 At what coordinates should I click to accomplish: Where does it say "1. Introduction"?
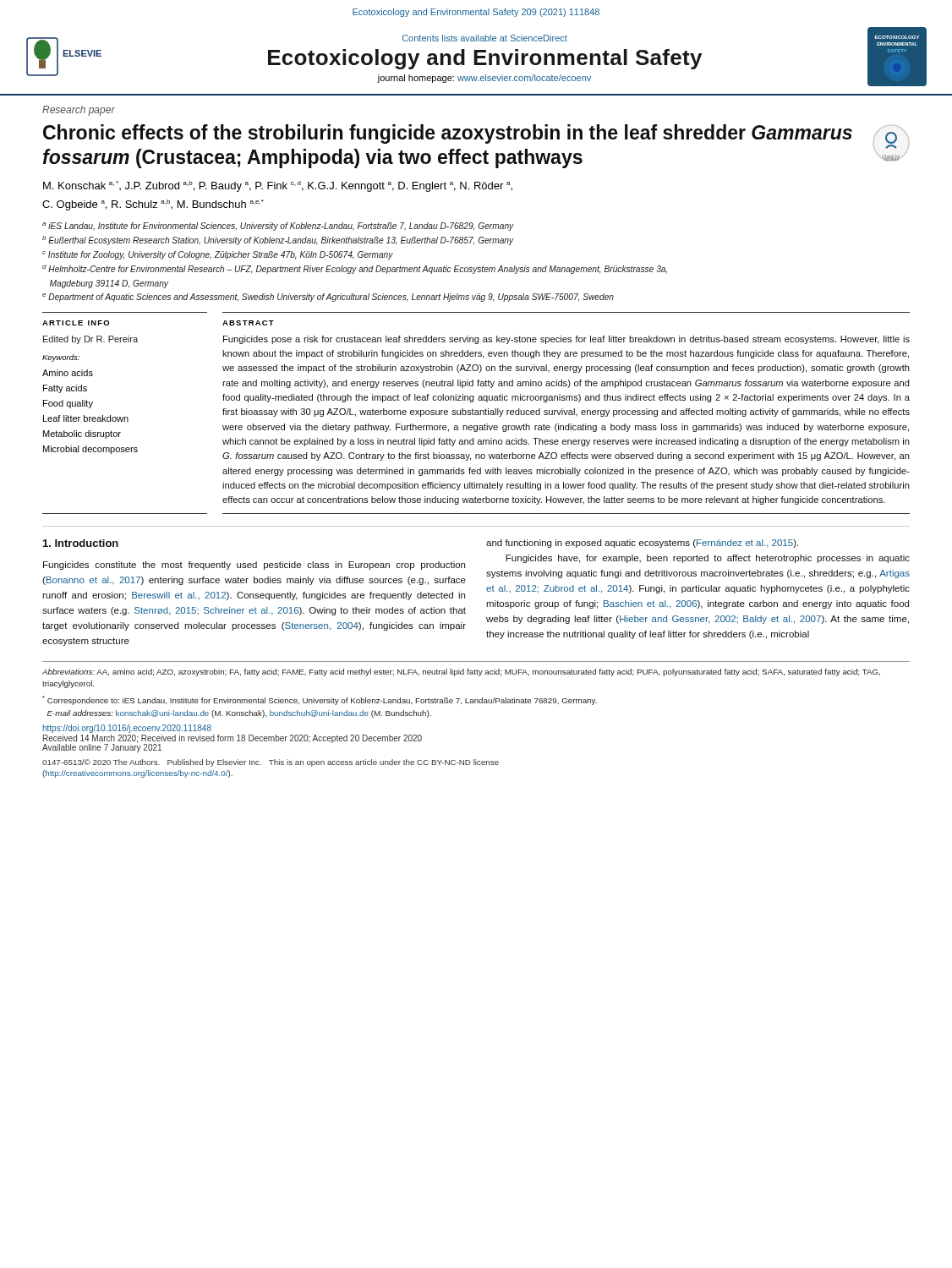[x=80, y=543]
